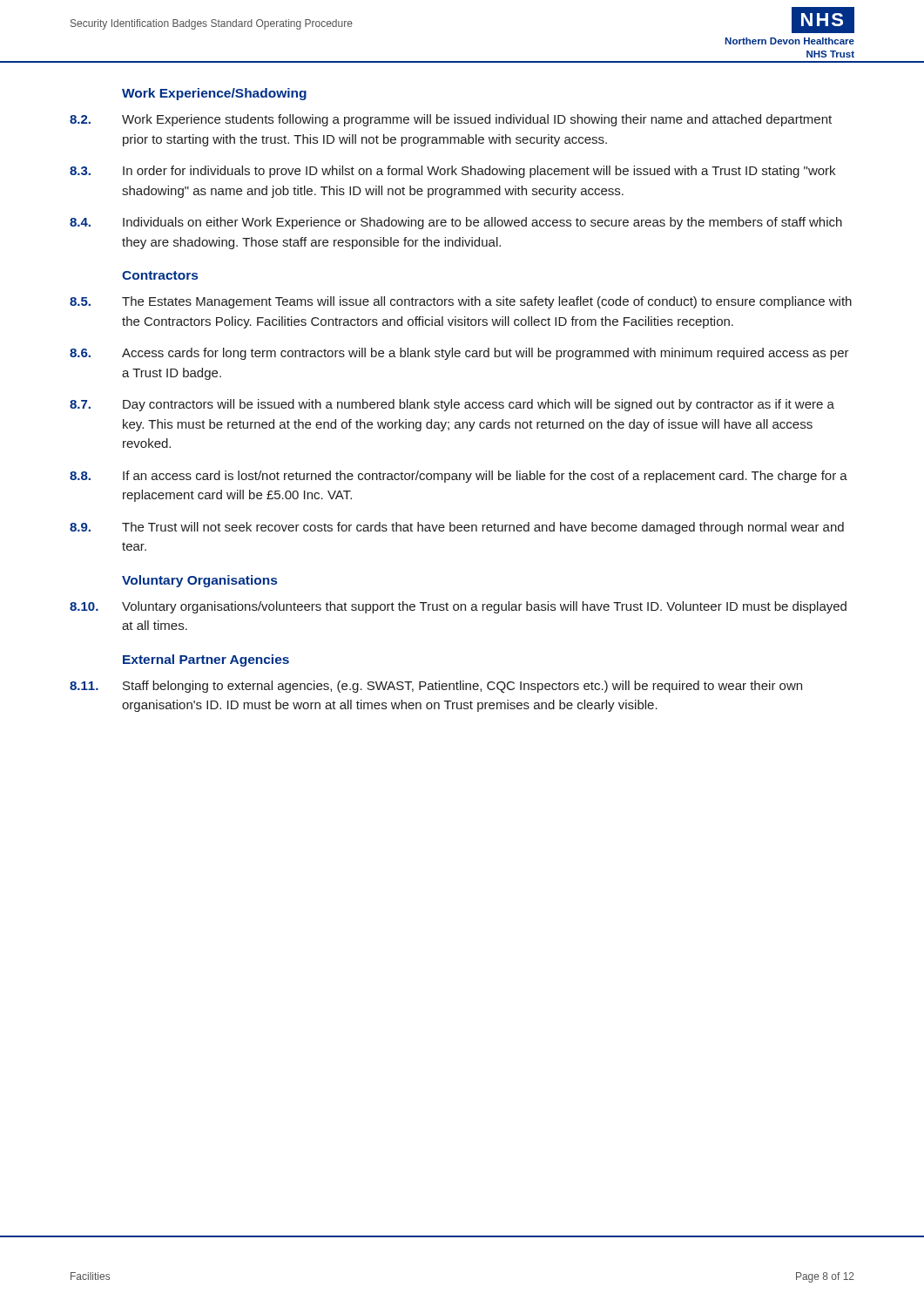Image resolution: width=924 pixels, height=1307 pixels.
Task: Navigate to the text starting "8.6. Access cards for long term contractors will"
Action: point(462,363)
